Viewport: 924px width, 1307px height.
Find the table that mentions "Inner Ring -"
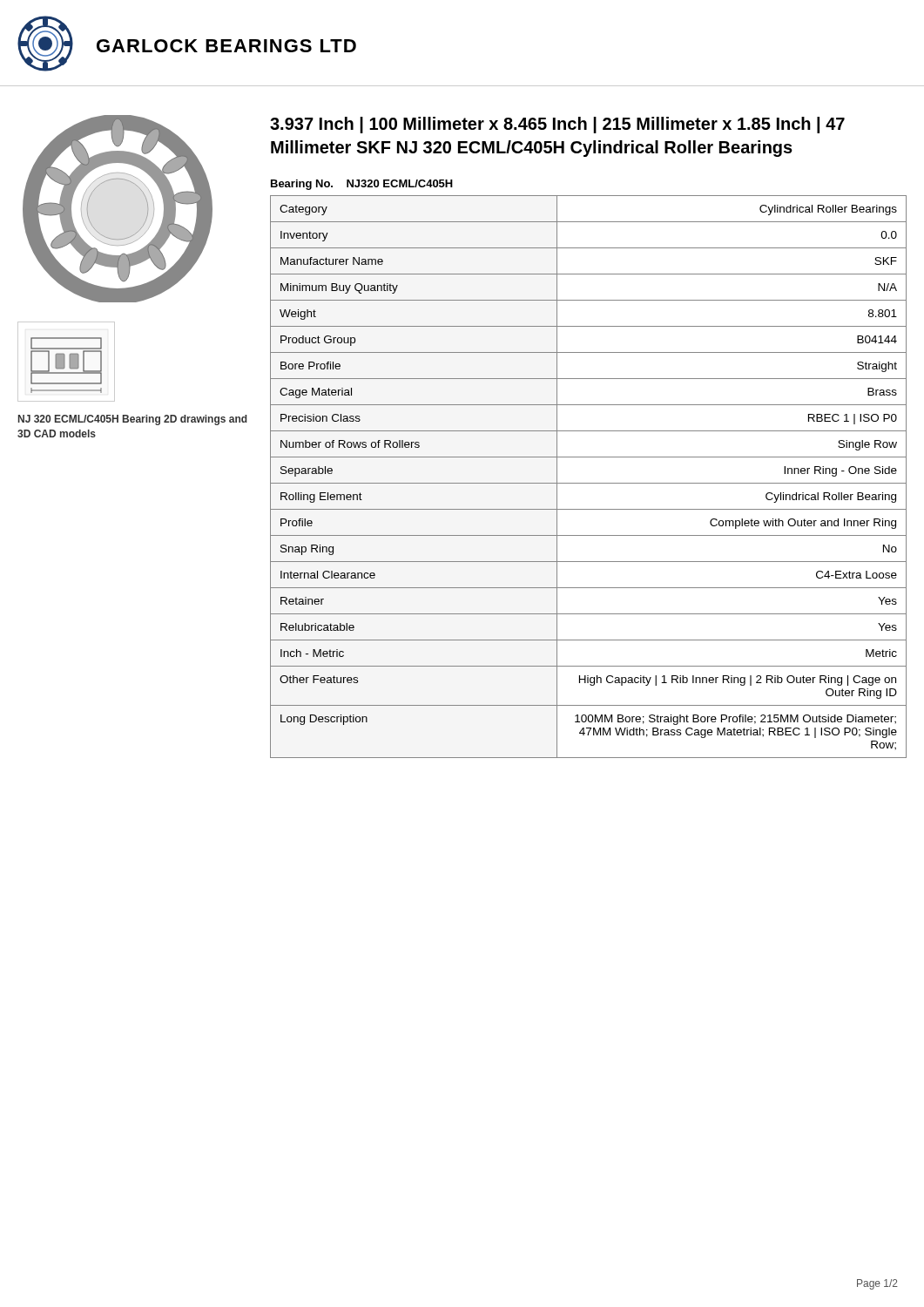588,477
